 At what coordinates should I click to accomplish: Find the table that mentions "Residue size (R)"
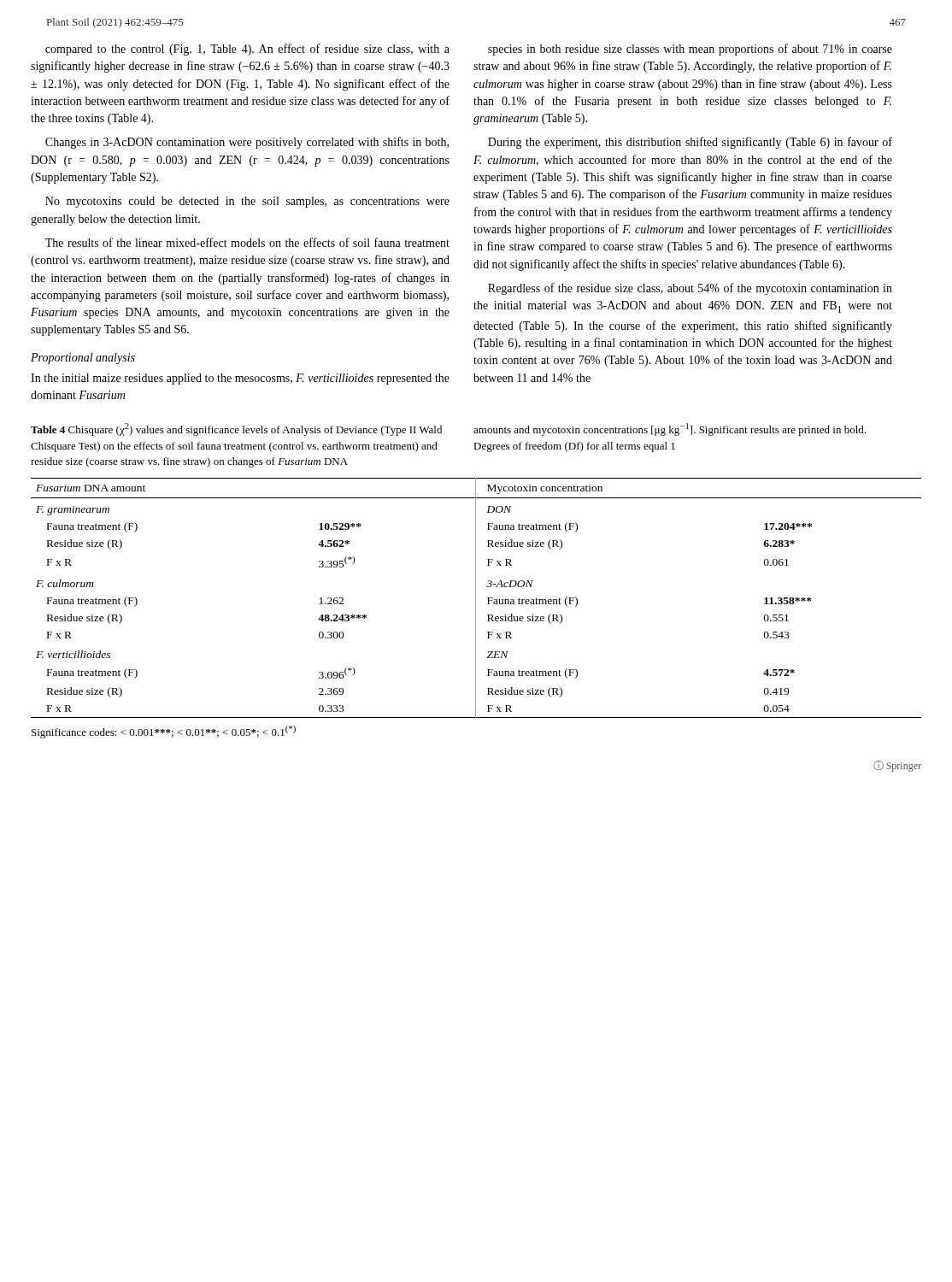pos(476,609)
